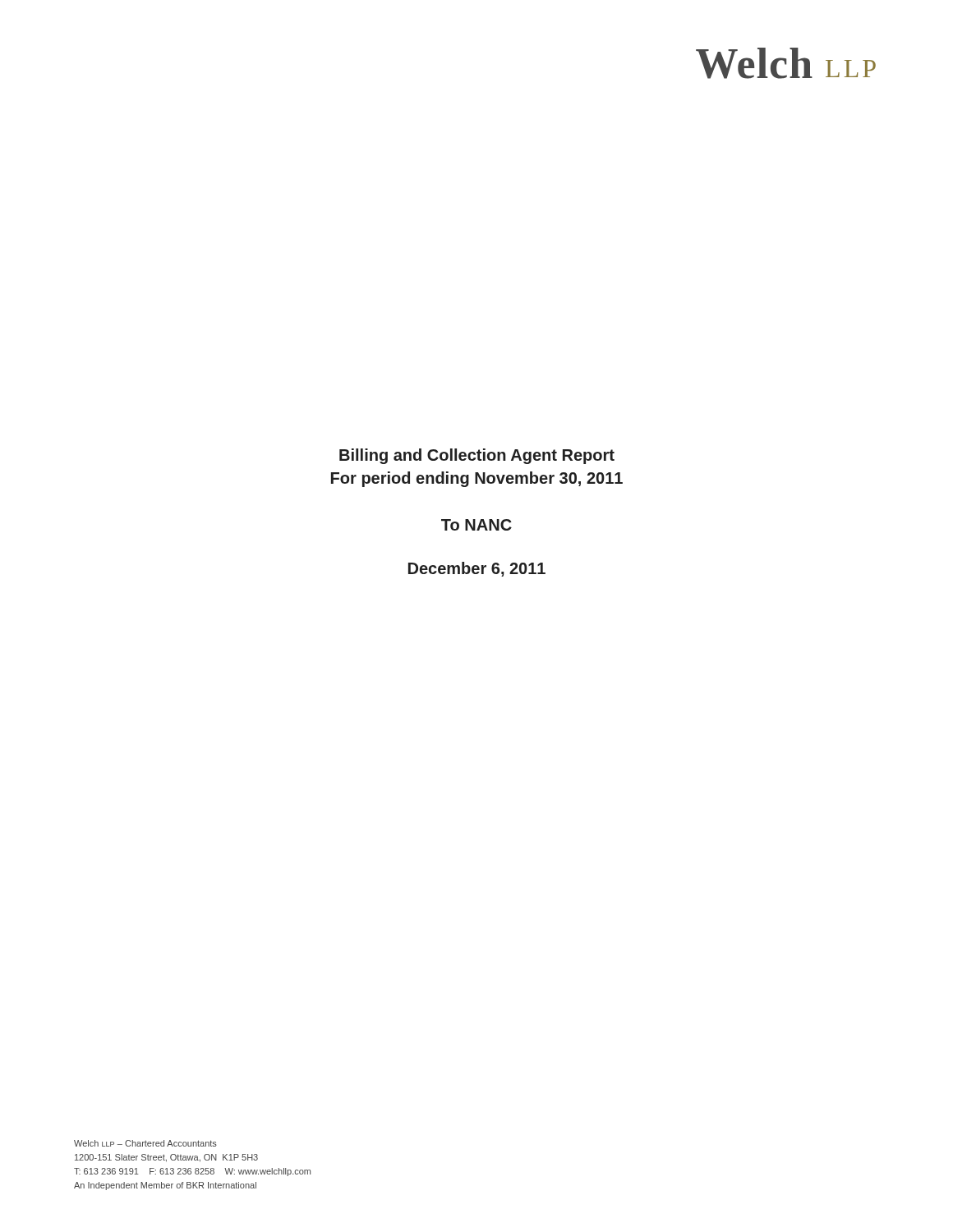Select the logo

click(787, 64)
